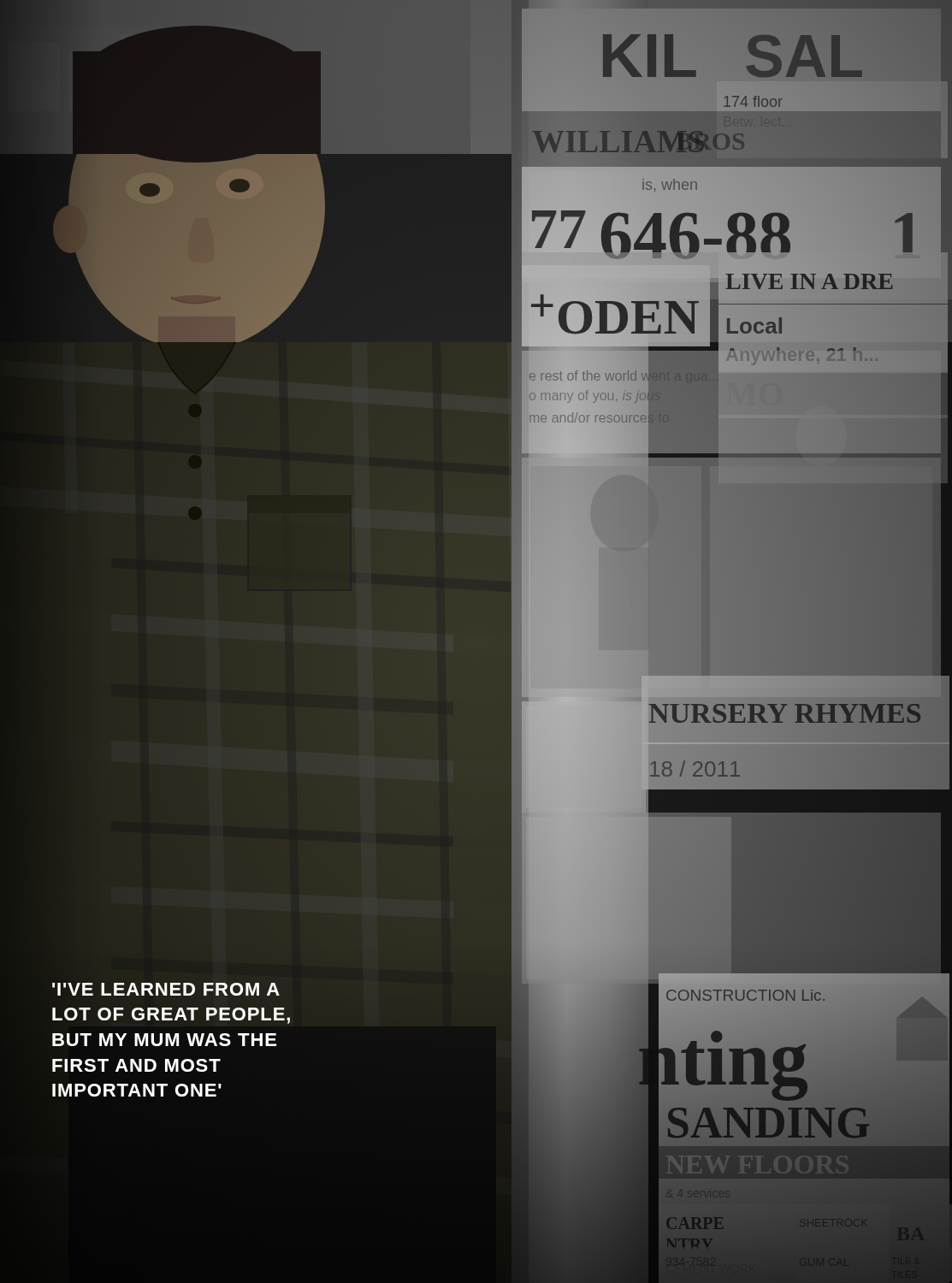This screenshot has width=952, height=1283.
Task: Locate the passage starting "'I'VE LEARNED FROM A LOT"
Action: point(172,1040)
